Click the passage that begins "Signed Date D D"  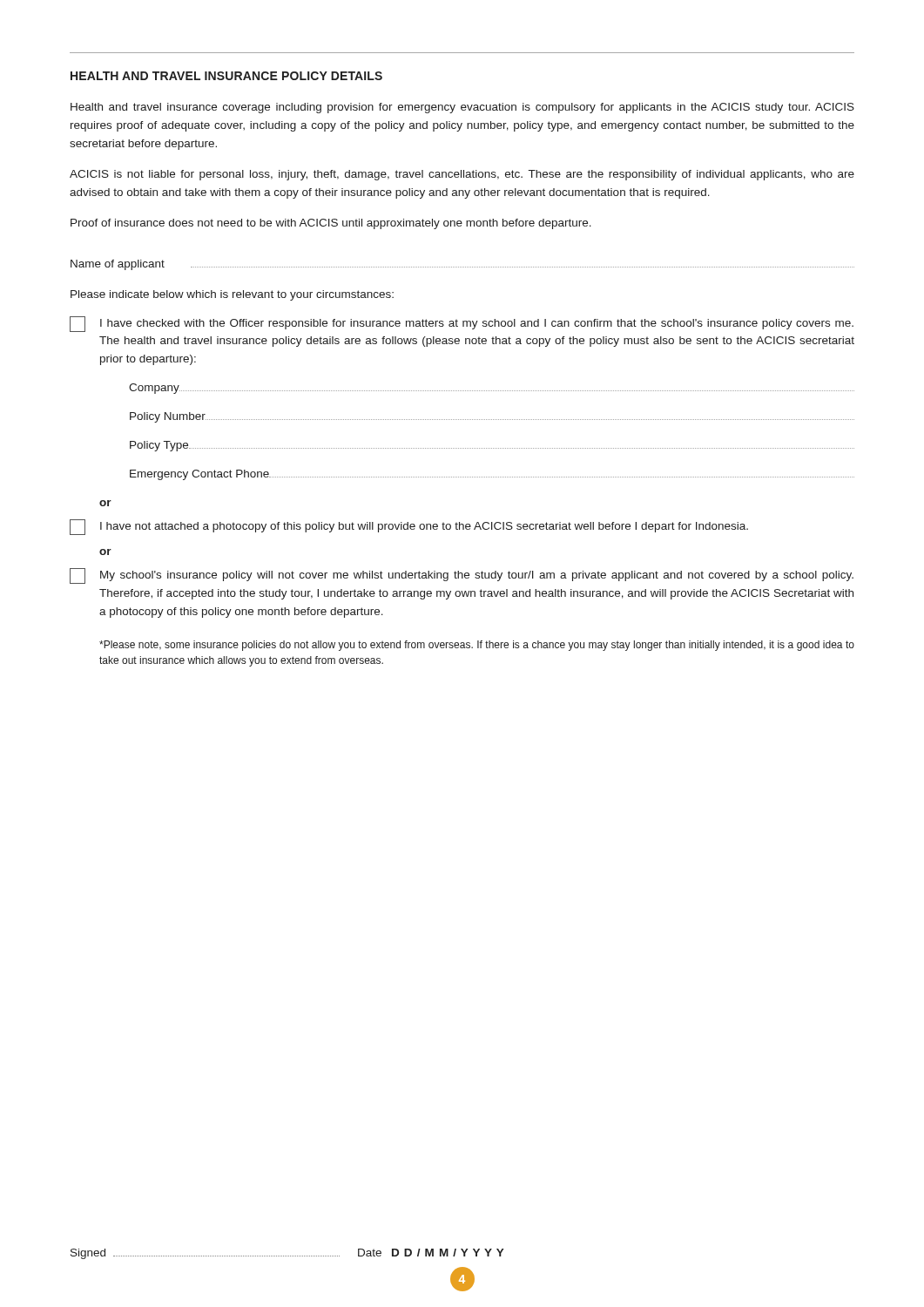[x=287, y=1252]
